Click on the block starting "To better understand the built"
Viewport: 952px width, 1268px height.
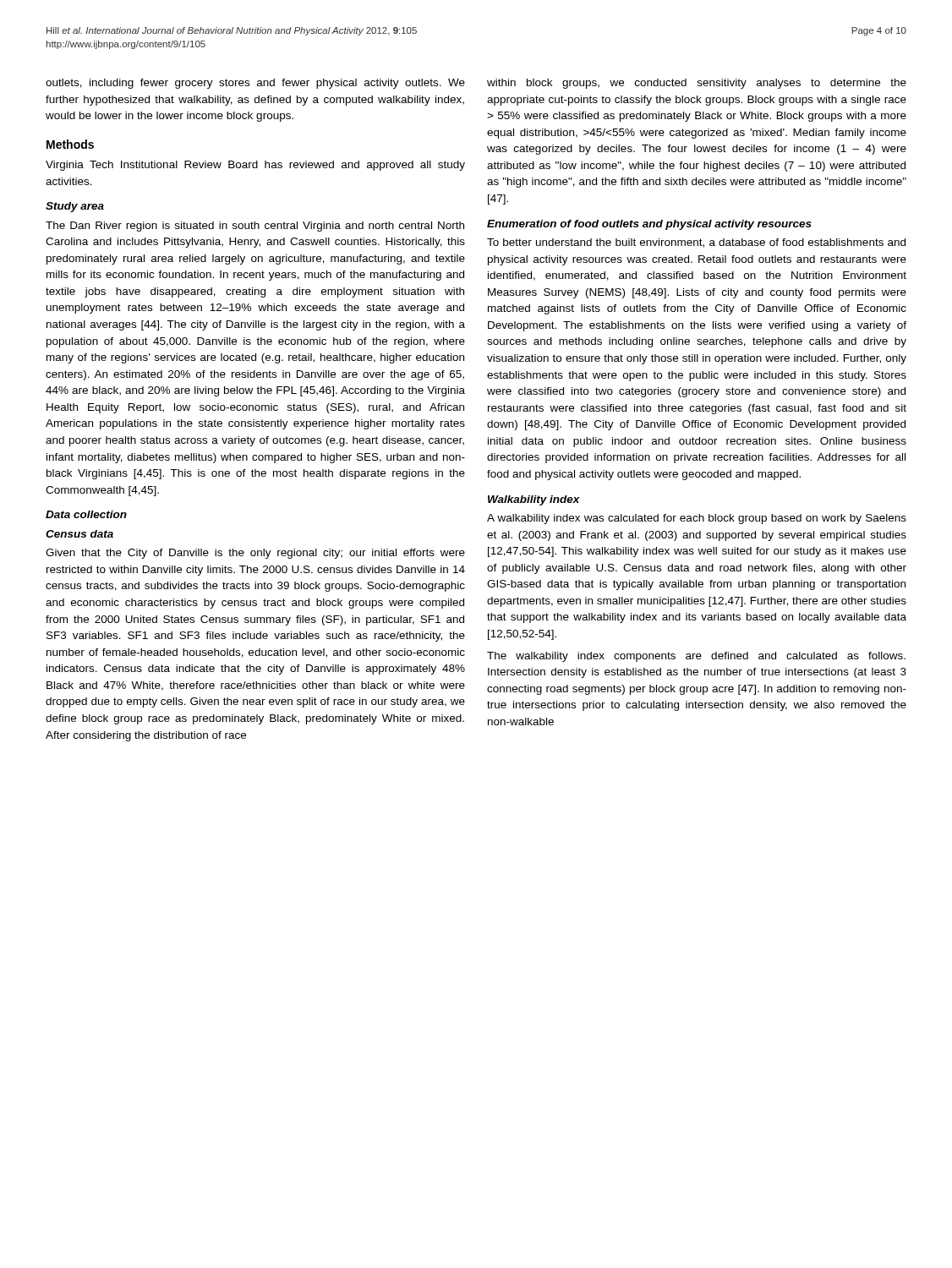coord(697,358)
